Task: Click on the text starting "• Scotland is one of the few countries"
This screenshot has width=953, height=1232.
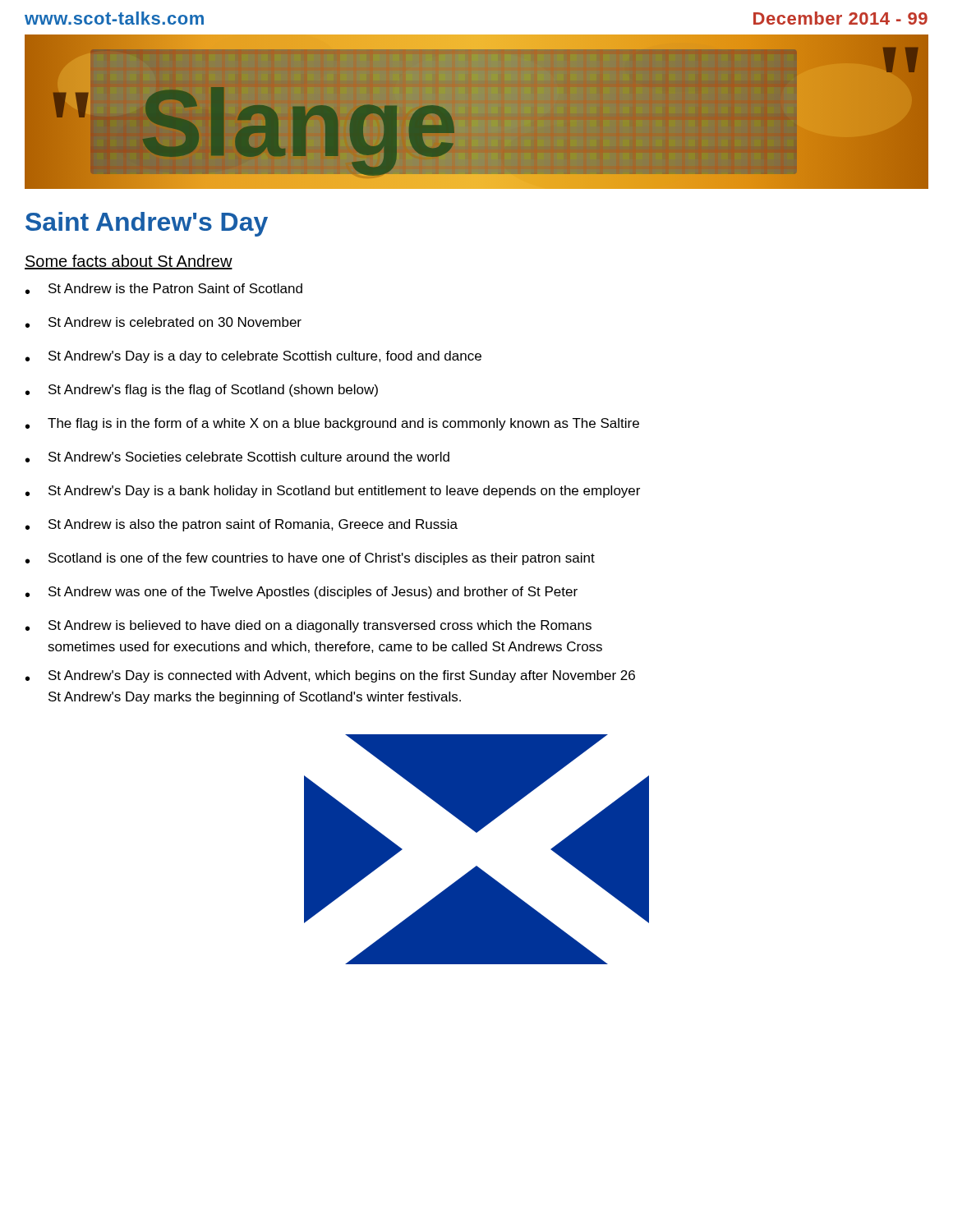Action: pyautogui.click(x=310, y=561)
